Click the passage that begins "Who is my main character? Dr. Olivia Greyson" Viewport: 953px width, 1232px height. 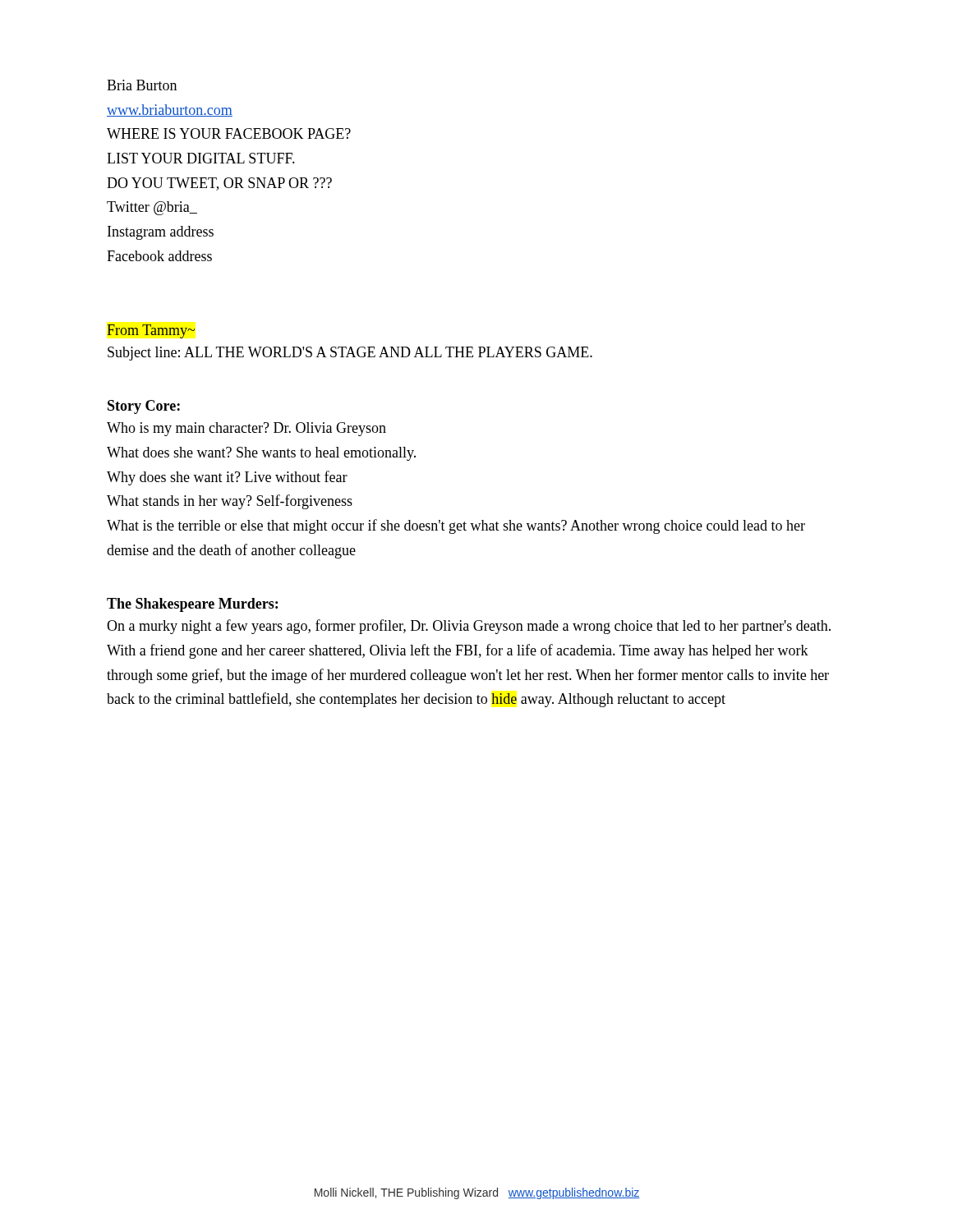point(246,429)
